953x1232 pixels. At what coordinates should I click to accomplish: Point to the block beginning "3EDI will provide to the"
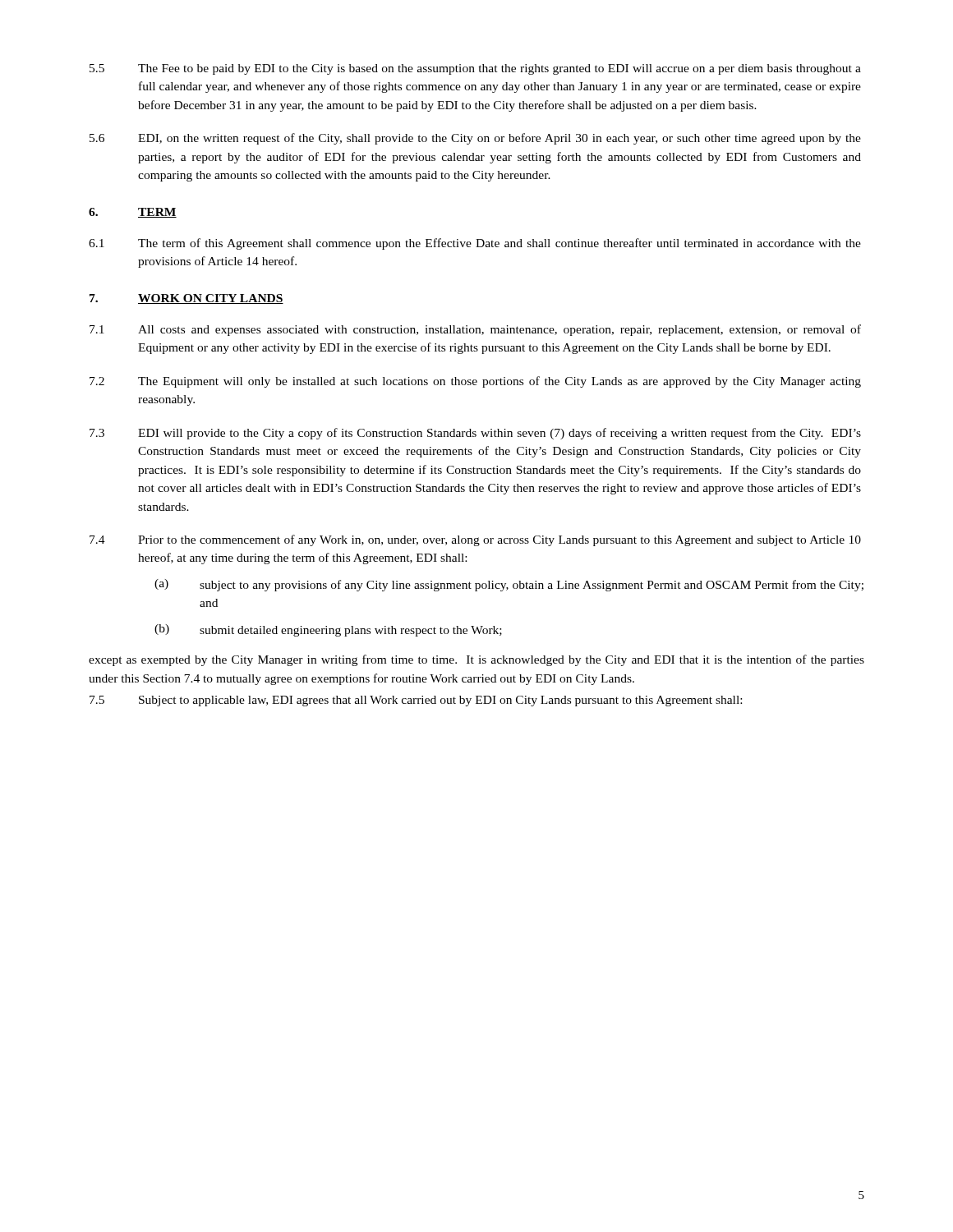[476, 470]
